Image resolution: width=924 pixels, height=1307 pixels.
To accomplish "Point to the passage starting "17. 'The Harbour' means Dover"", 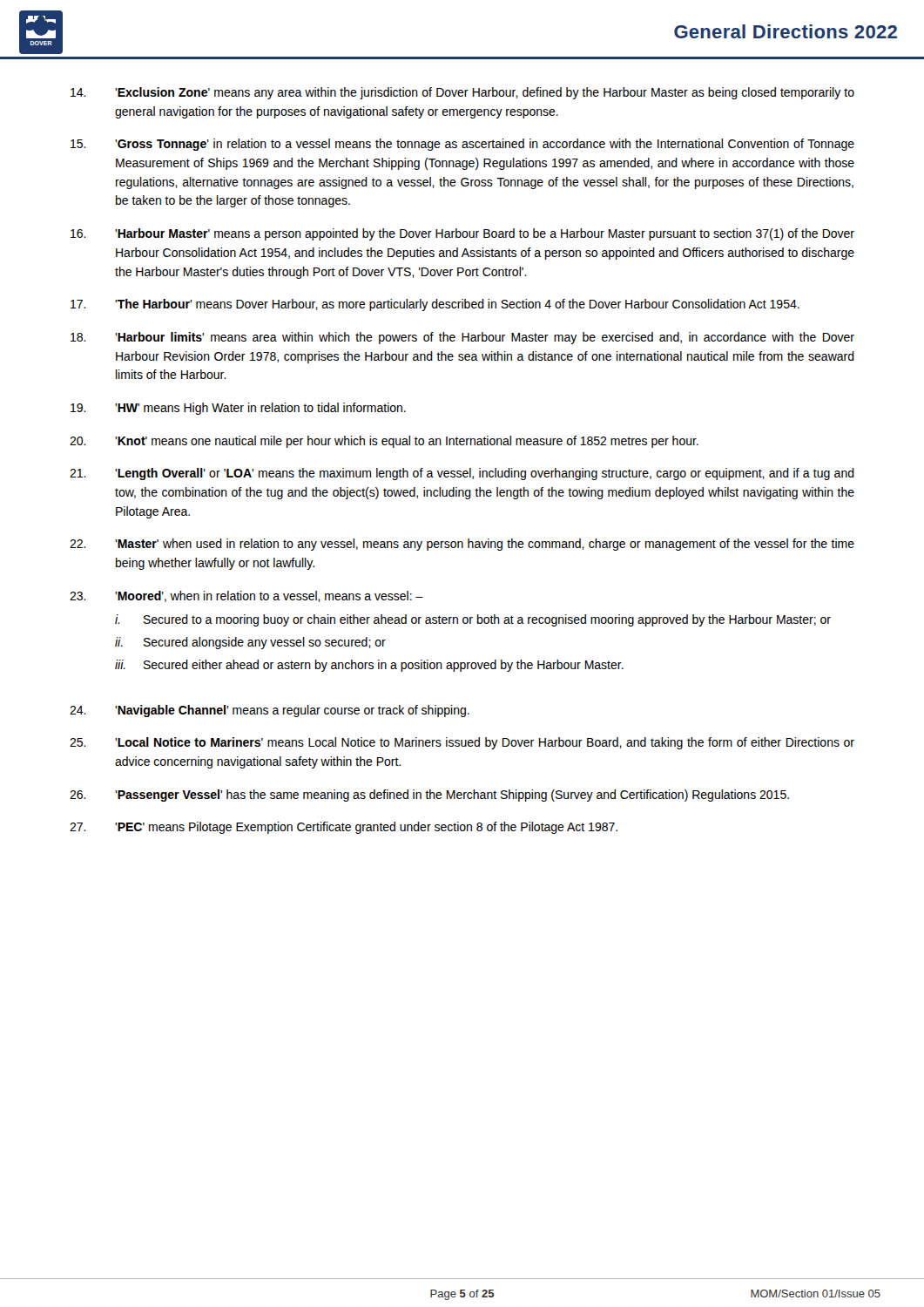I will tap(462, 305).
